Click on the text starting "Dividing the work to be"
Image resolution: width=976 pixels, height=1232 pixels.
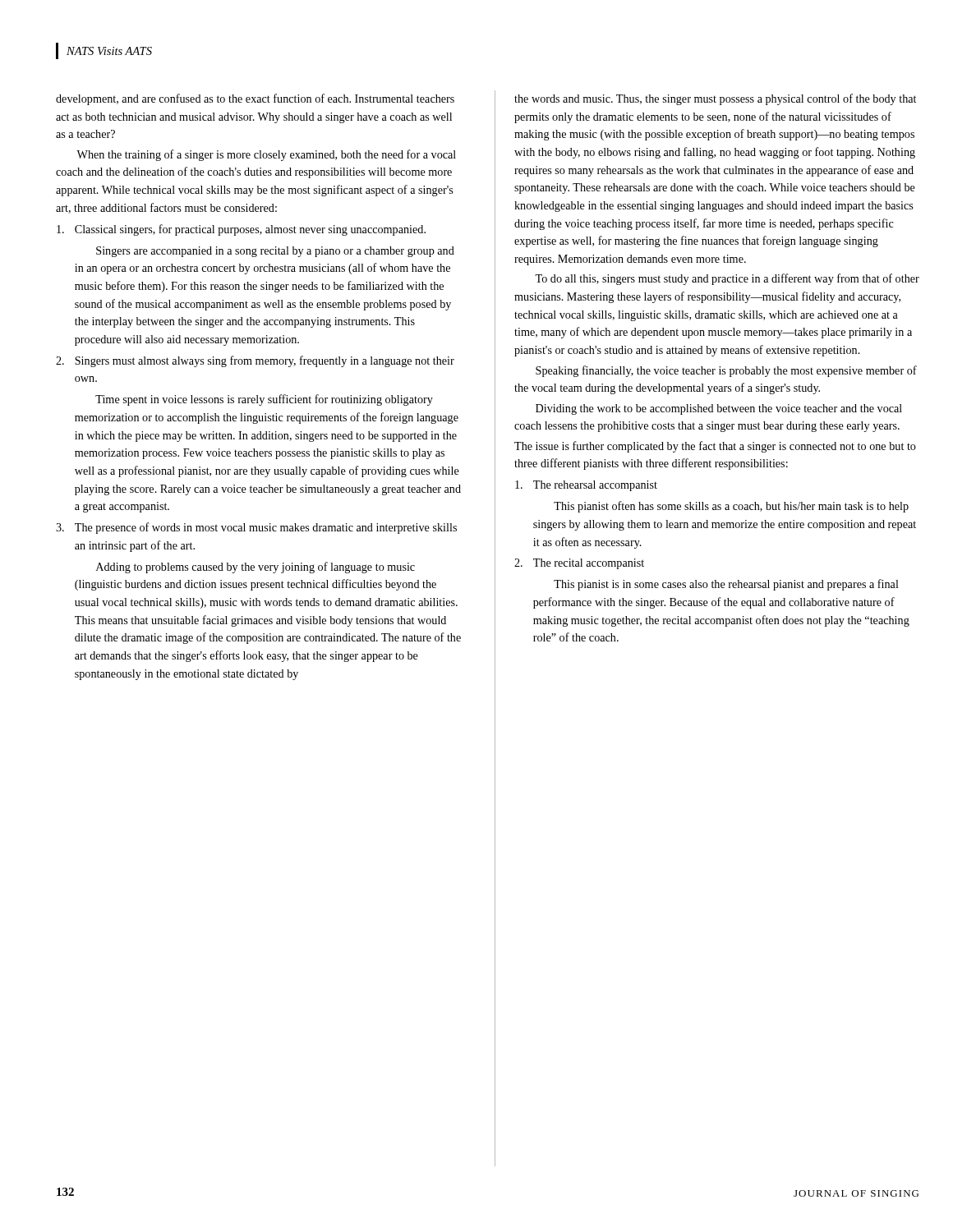point(717,417)
